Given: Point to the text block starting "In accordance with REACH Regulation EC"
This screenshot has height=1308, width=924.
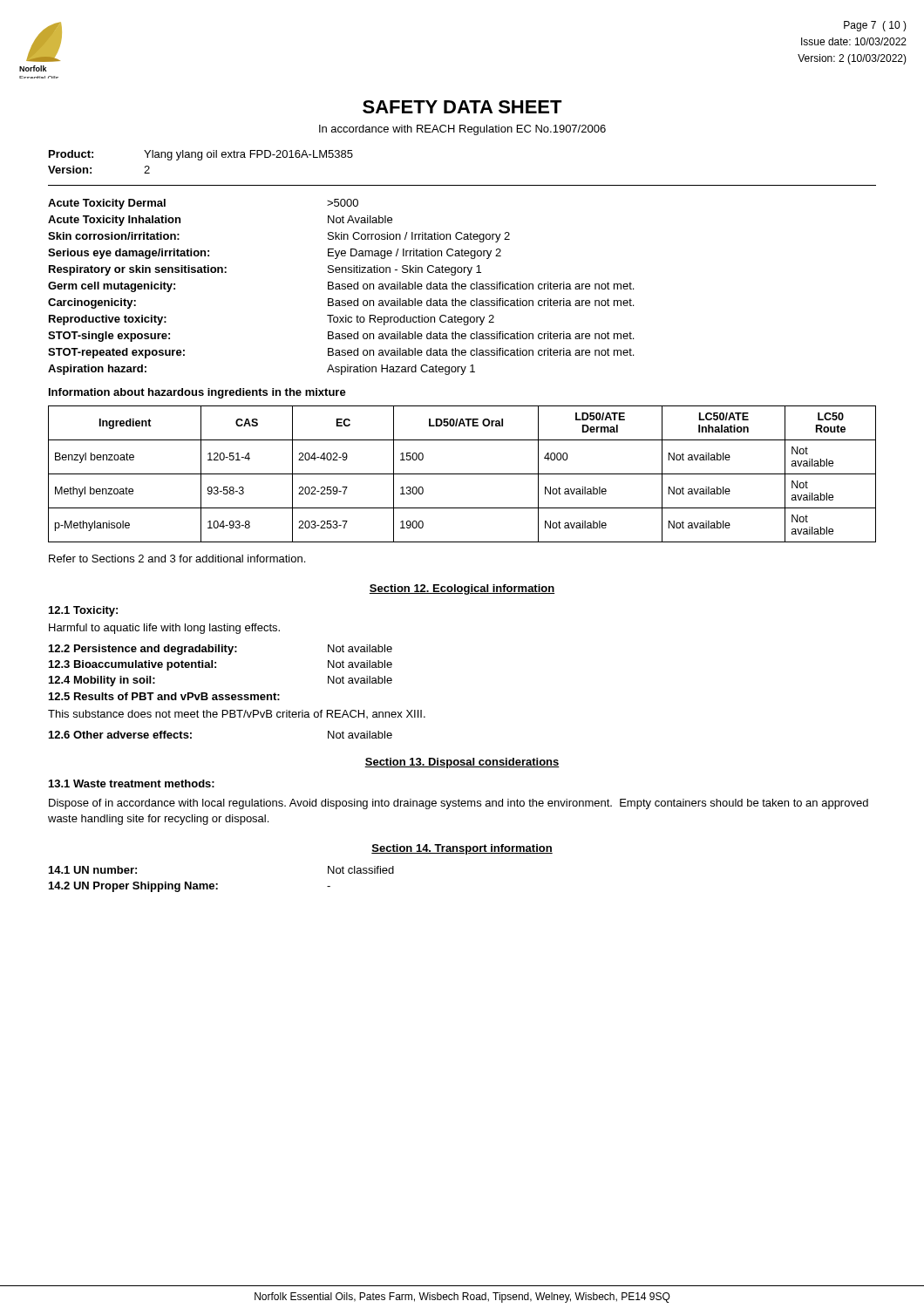Looking at the screenshot, I should (x=462, y=129).
